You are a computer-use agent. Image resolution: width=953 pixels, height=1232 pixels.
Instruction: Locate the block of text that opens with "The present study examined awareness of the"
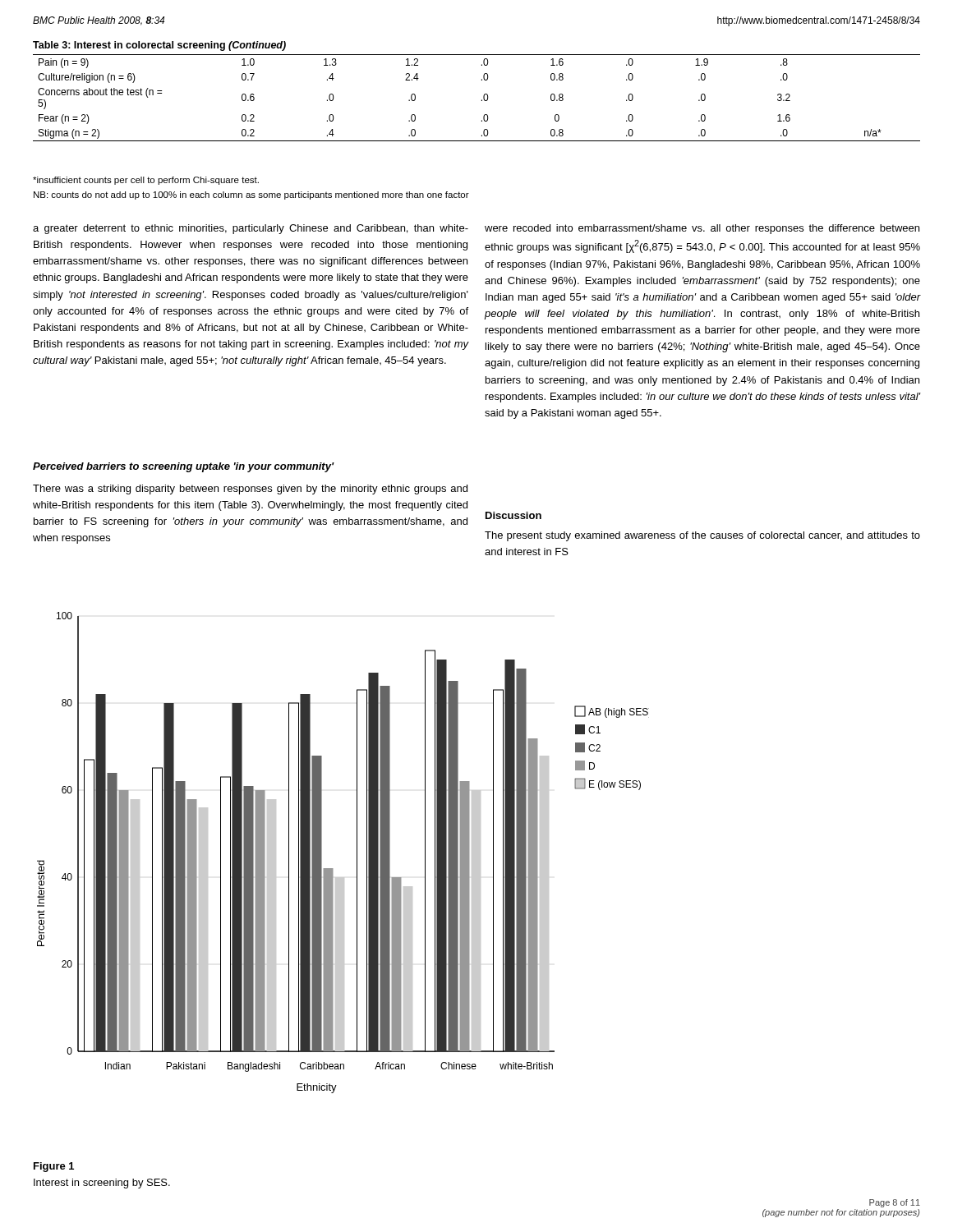(702, 543)
